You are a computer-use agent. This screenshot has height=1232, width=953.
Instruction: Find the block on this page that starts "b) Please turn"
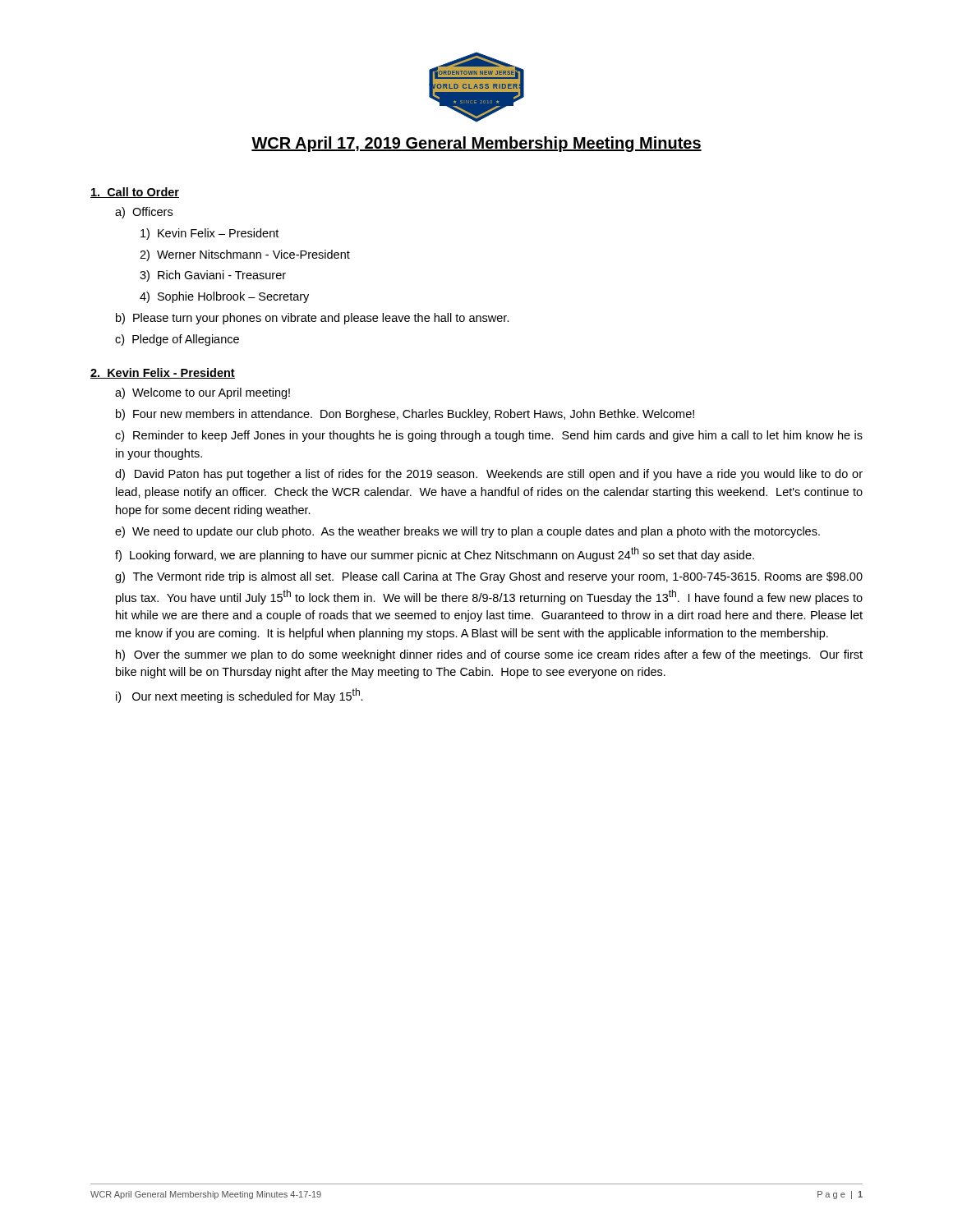(312, 318)
